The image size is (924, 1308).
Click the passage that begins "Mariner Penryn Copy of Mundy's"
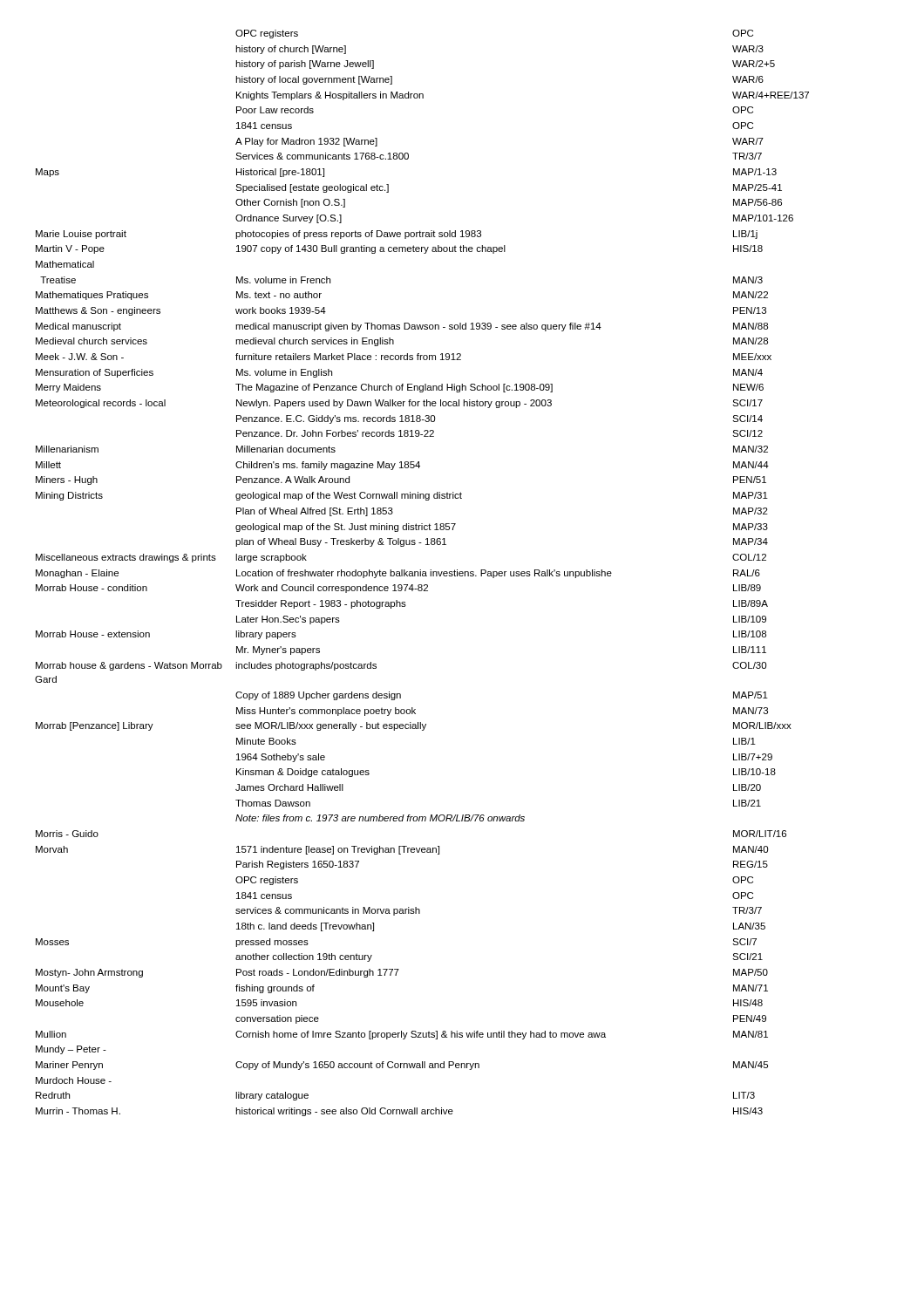pyautogui.click(x=458, y=1065)
